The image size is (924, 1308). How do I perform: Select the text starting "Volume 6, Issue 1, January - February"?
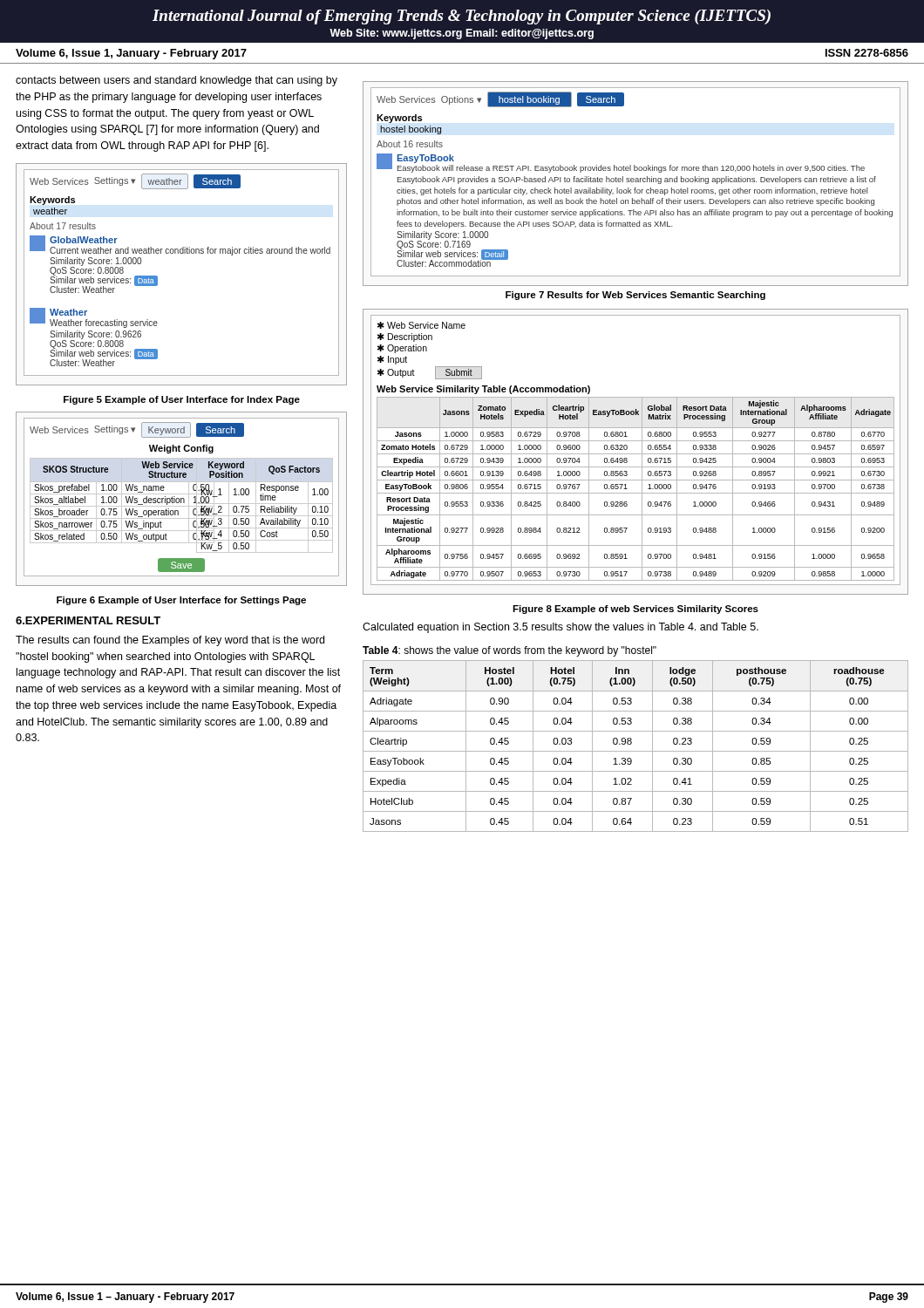pos(131,53)
